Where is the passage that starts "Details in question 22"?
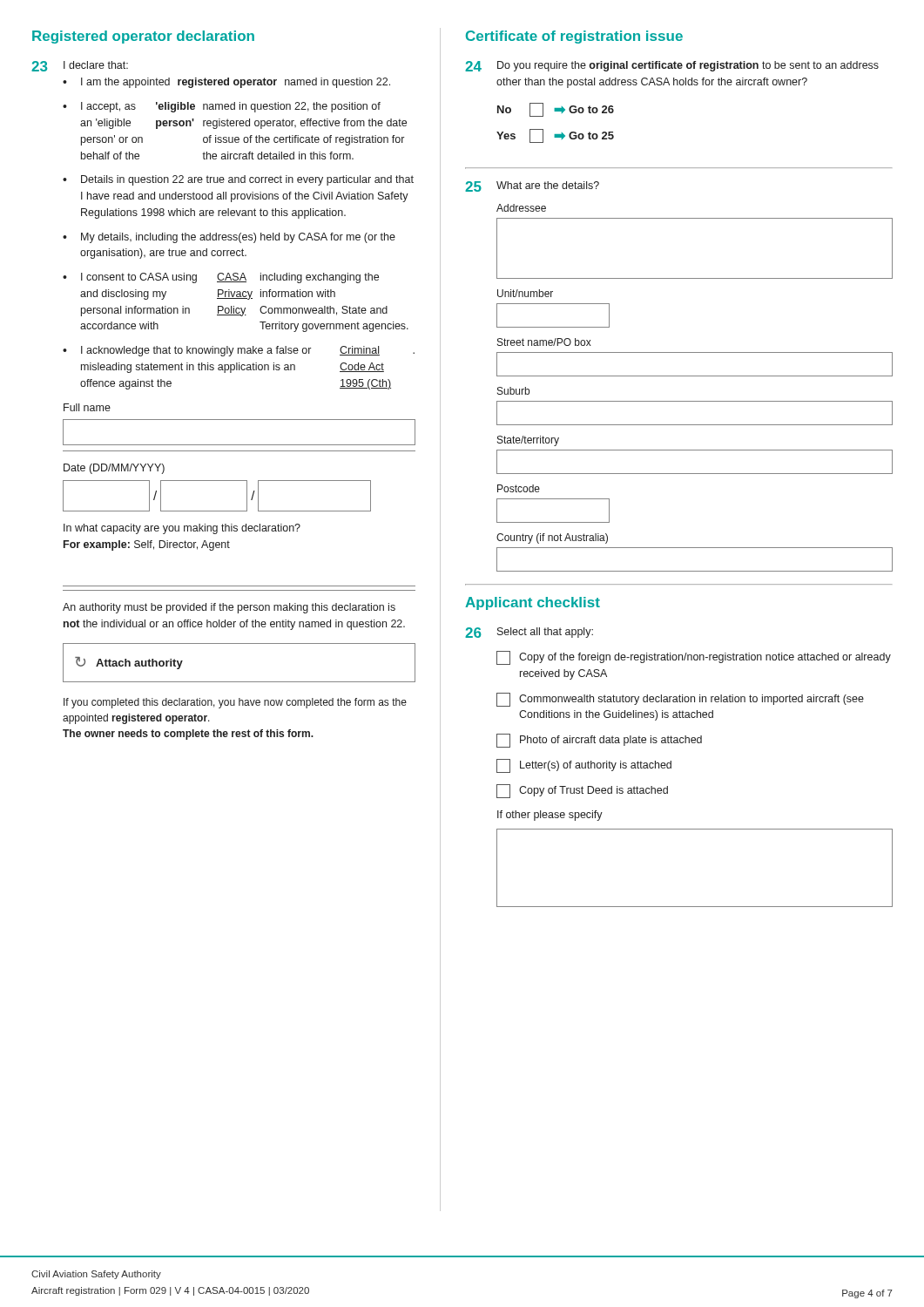 tap(239, 197)
